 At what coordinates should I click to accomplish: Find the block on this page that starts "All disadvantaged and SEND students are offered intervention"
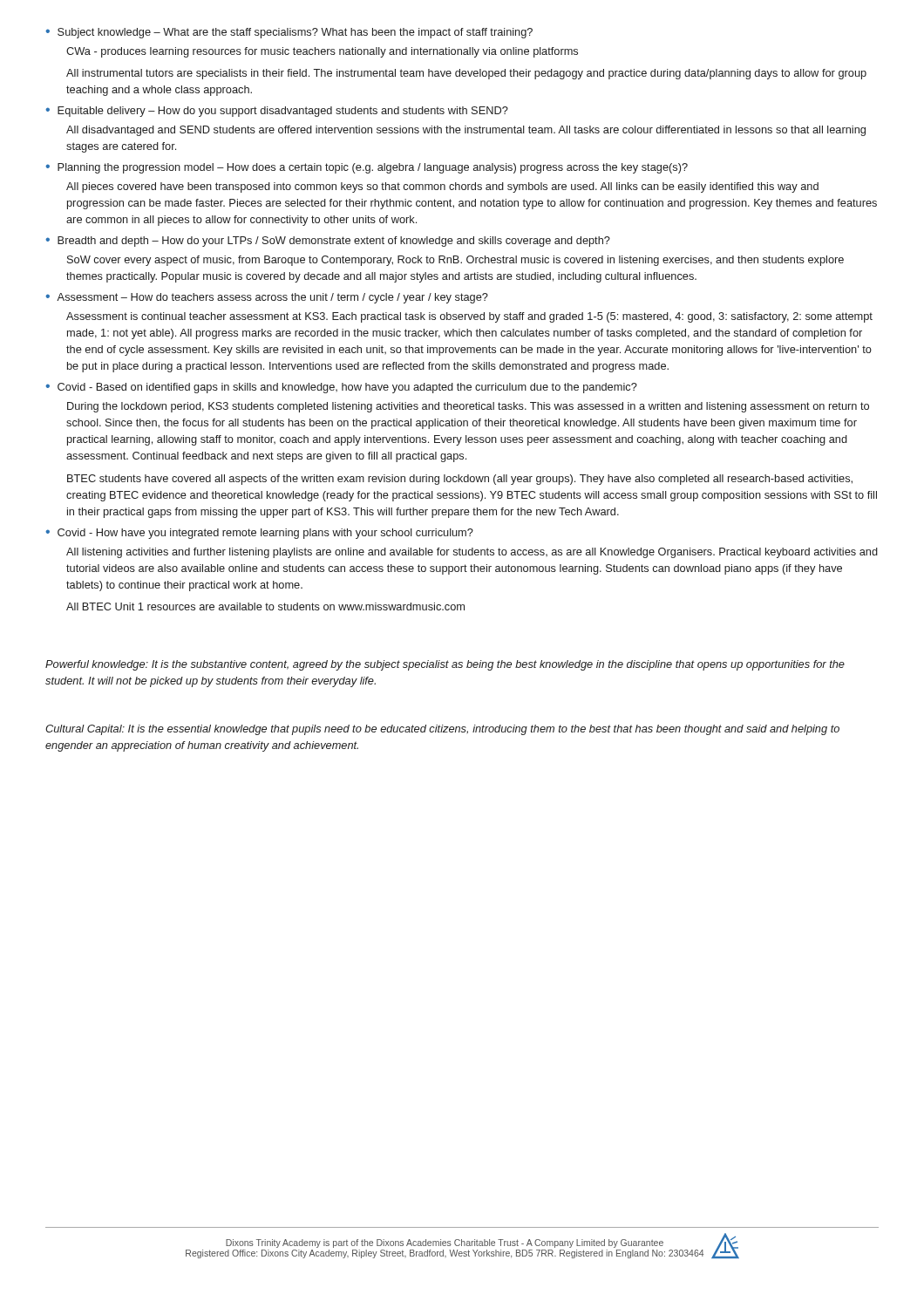pyautogui.click(x=466, y=138)
